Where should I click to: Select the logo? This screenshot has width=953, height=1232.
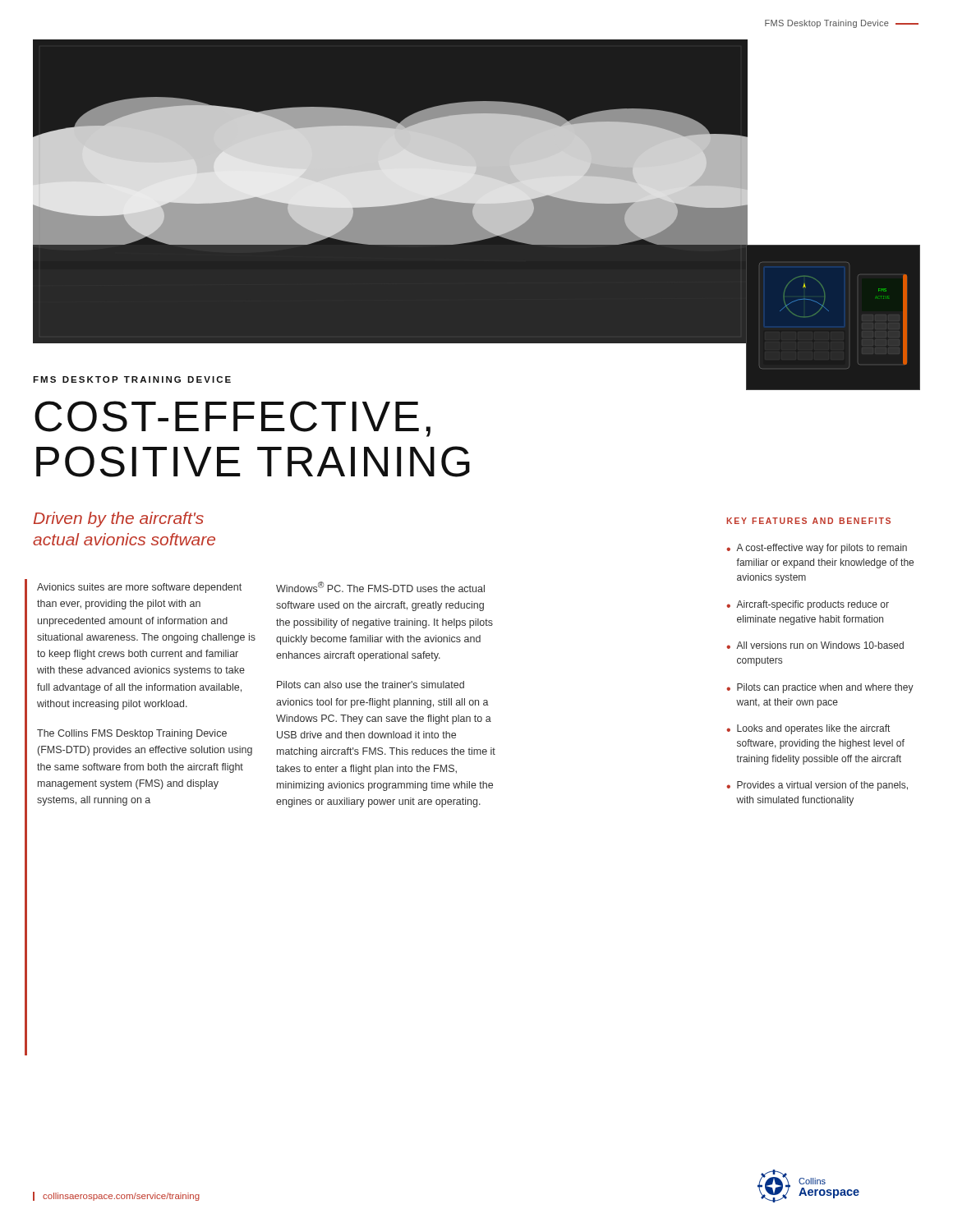click(838, 1186)
